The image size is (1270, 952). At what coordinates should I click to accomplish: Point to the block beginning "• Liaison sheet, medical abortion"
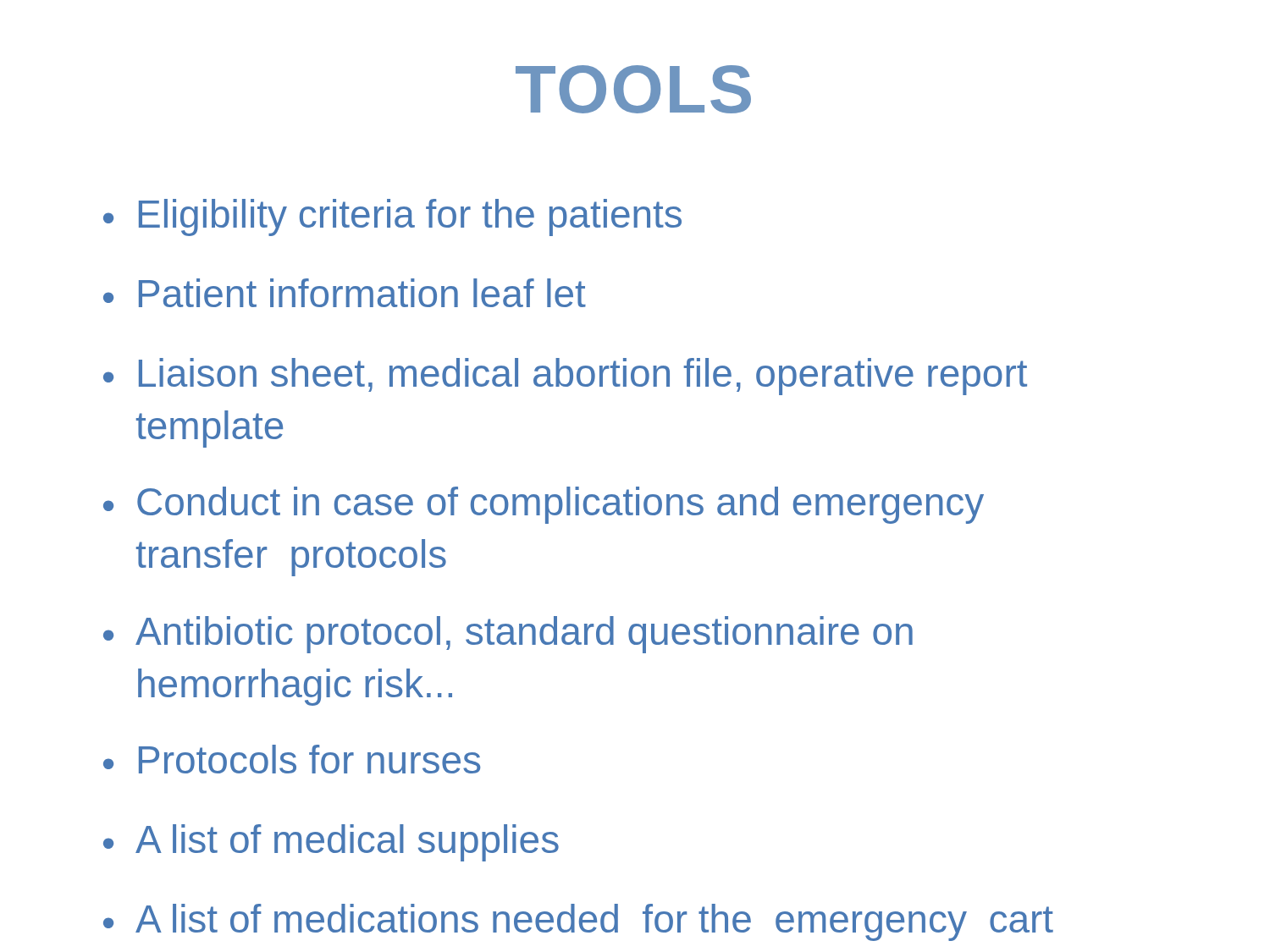click(x=565, y=400)
